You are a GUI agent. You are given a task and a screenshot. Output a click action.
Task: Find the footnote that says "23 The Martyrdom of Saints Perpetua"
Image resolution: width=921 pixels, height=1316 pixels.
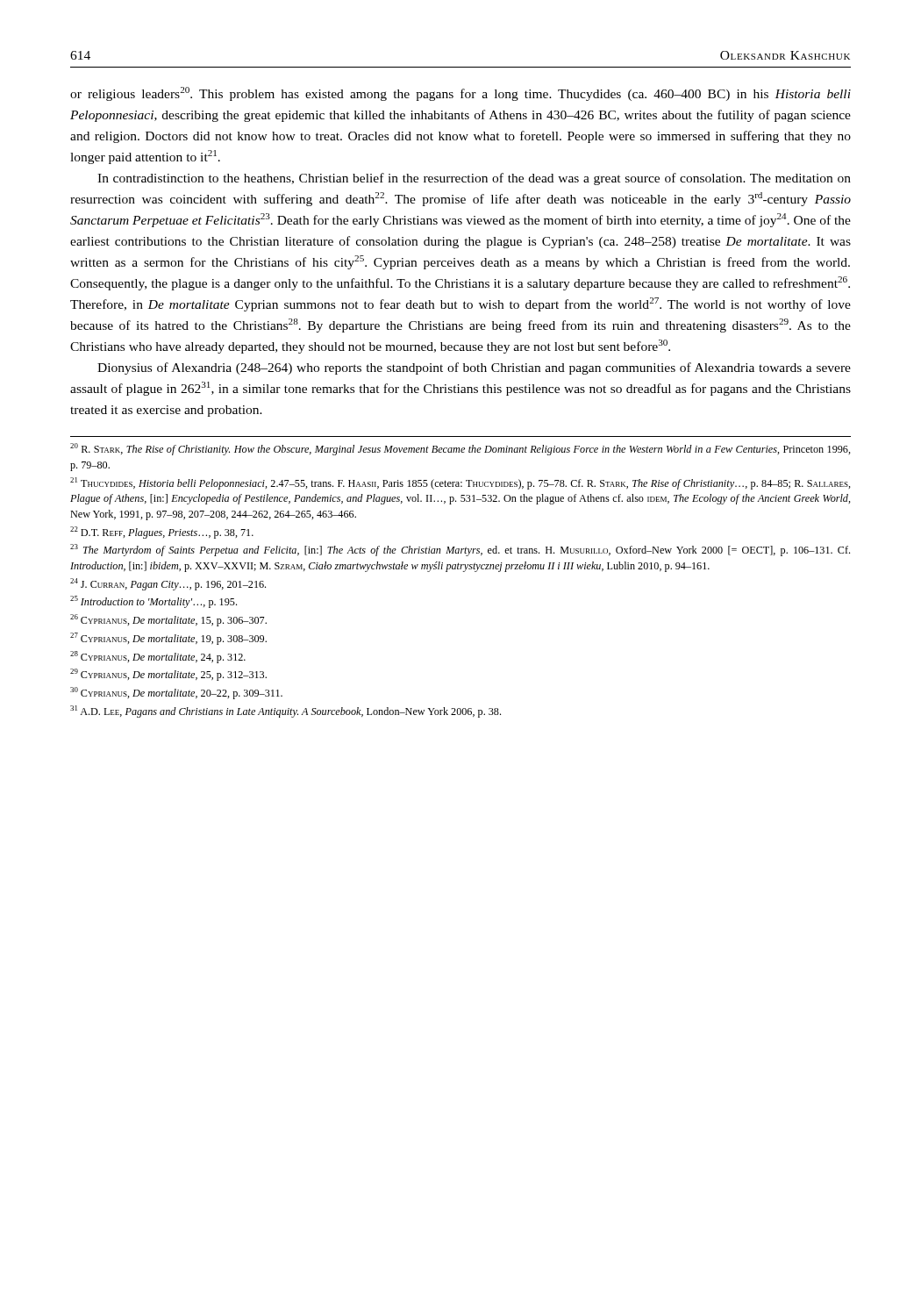click(x=460, y=558)
